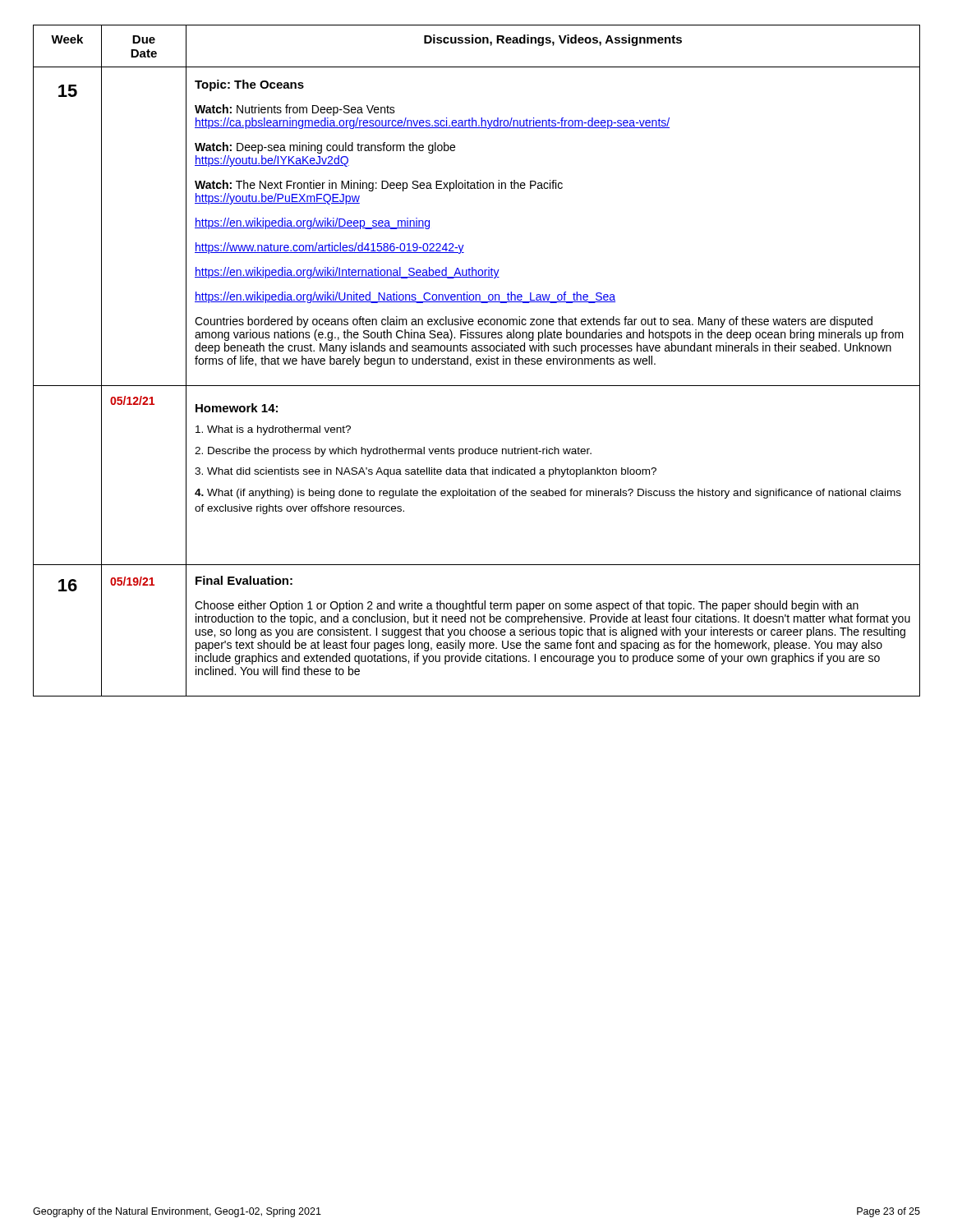Click on the table containing "Topic: The Oceans Watch: Nutrients"
This screenshot has height=1232, width=953.
coord(476,360)
